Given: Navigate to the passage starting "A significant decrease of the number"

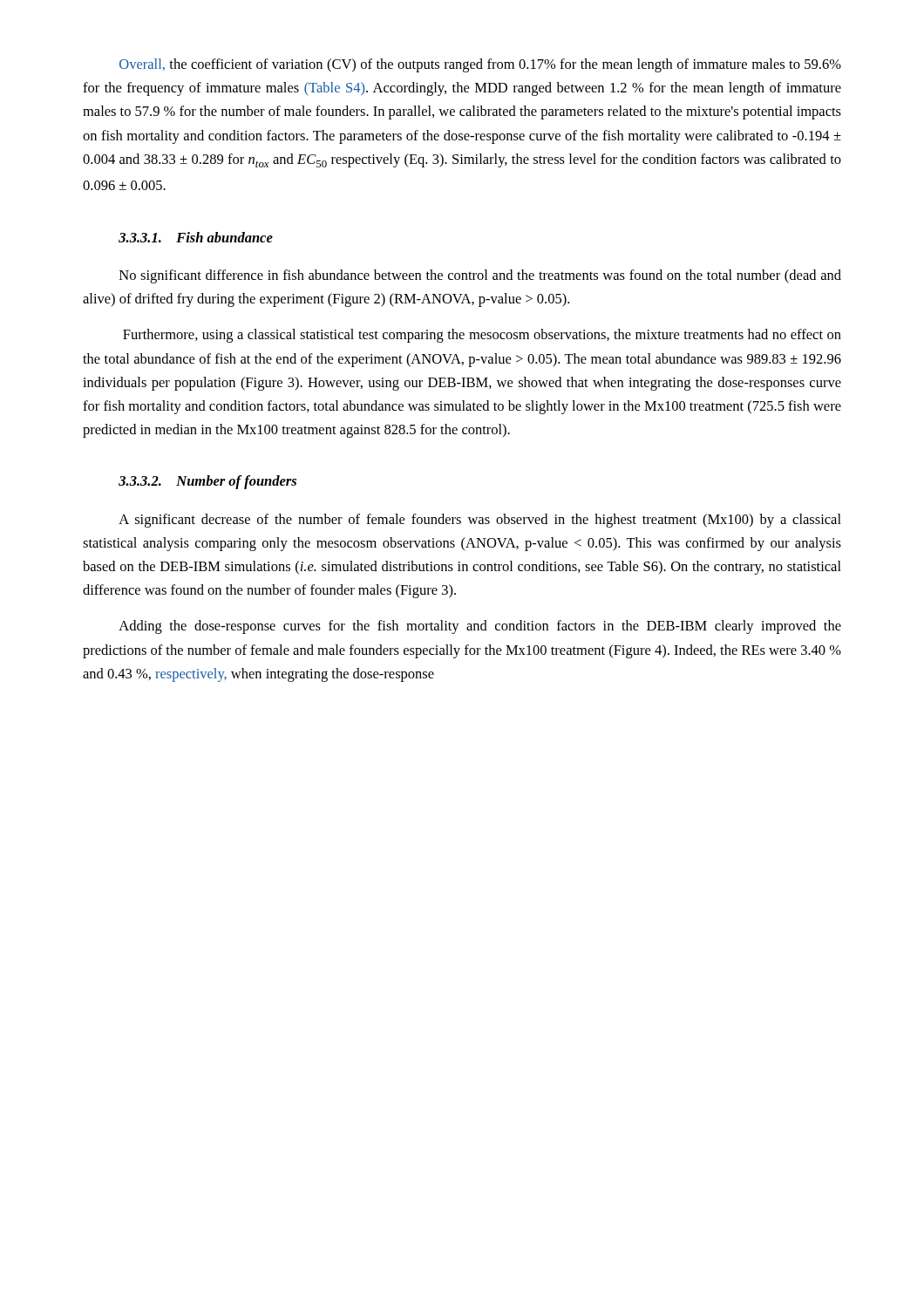Looking at the screenshot, I should pos(462,555).
